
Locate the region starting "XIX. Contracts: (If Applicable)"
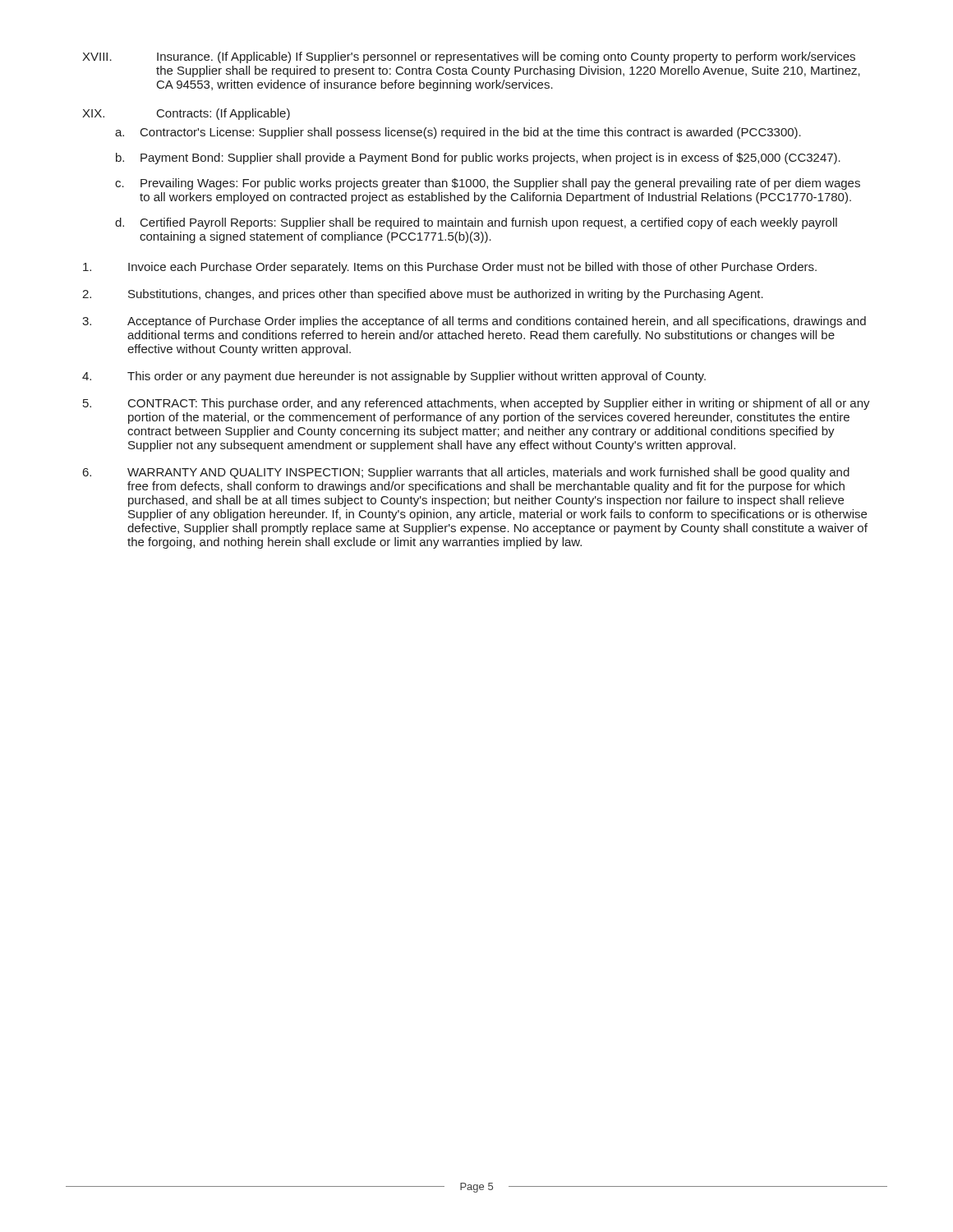[x=186, y=114]
